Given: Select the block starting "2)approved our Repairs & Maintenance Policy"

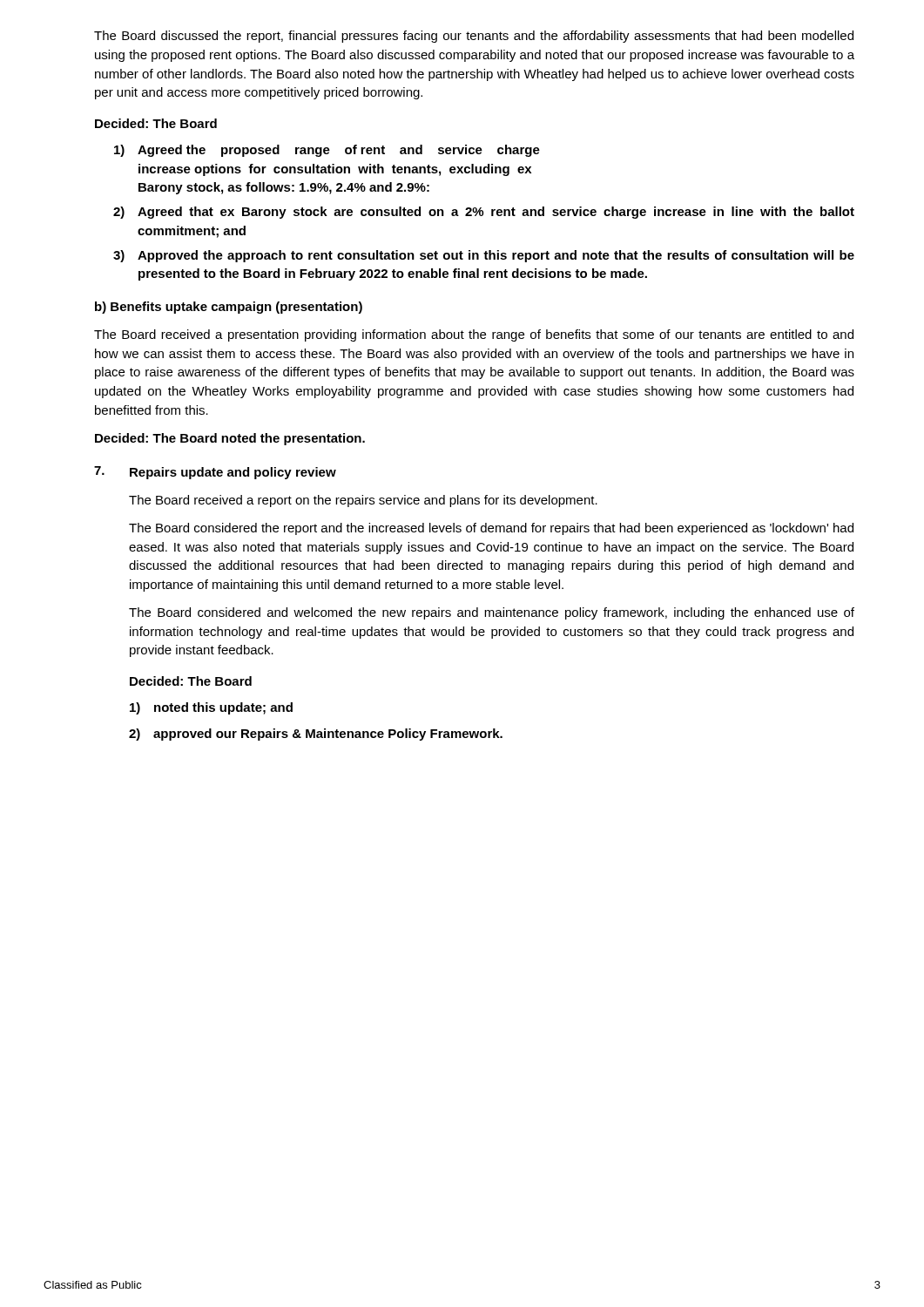Looking at the screenshot, I should pos(492,733).
